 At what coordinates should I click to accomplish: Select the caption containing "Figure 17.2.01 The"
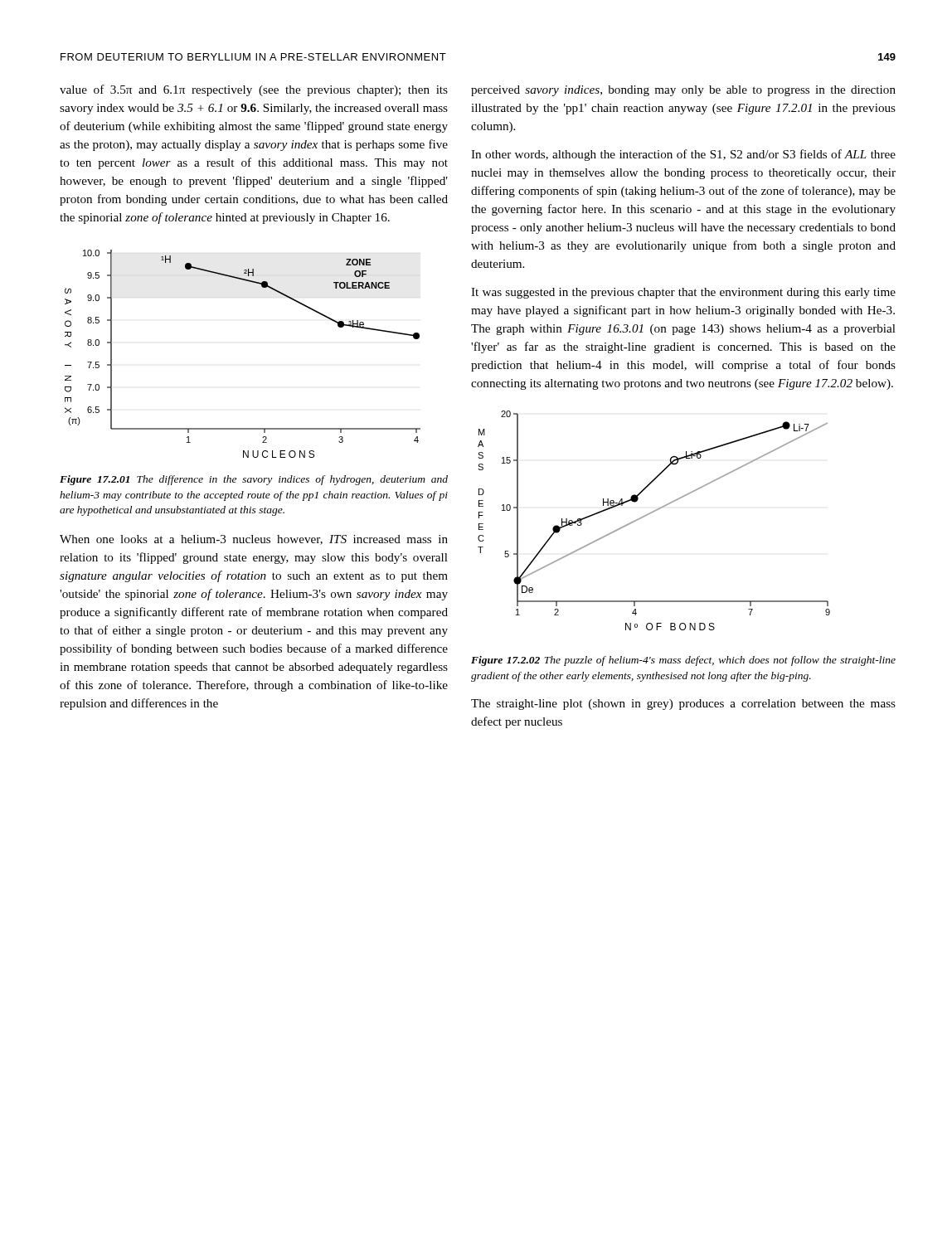254,494
